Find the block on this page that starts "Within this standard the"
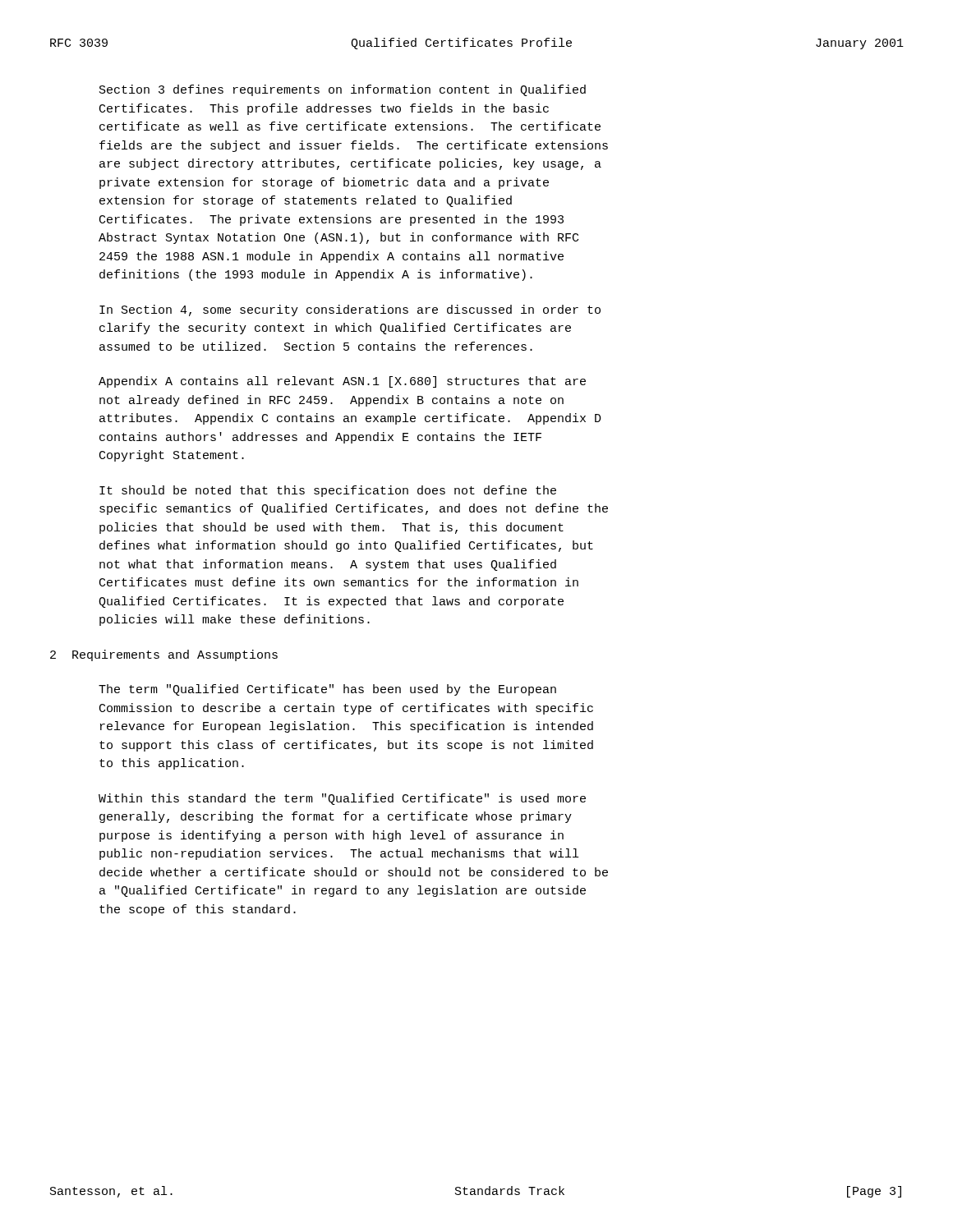This screenshot has width=953, height=1232. coord(354,855)
